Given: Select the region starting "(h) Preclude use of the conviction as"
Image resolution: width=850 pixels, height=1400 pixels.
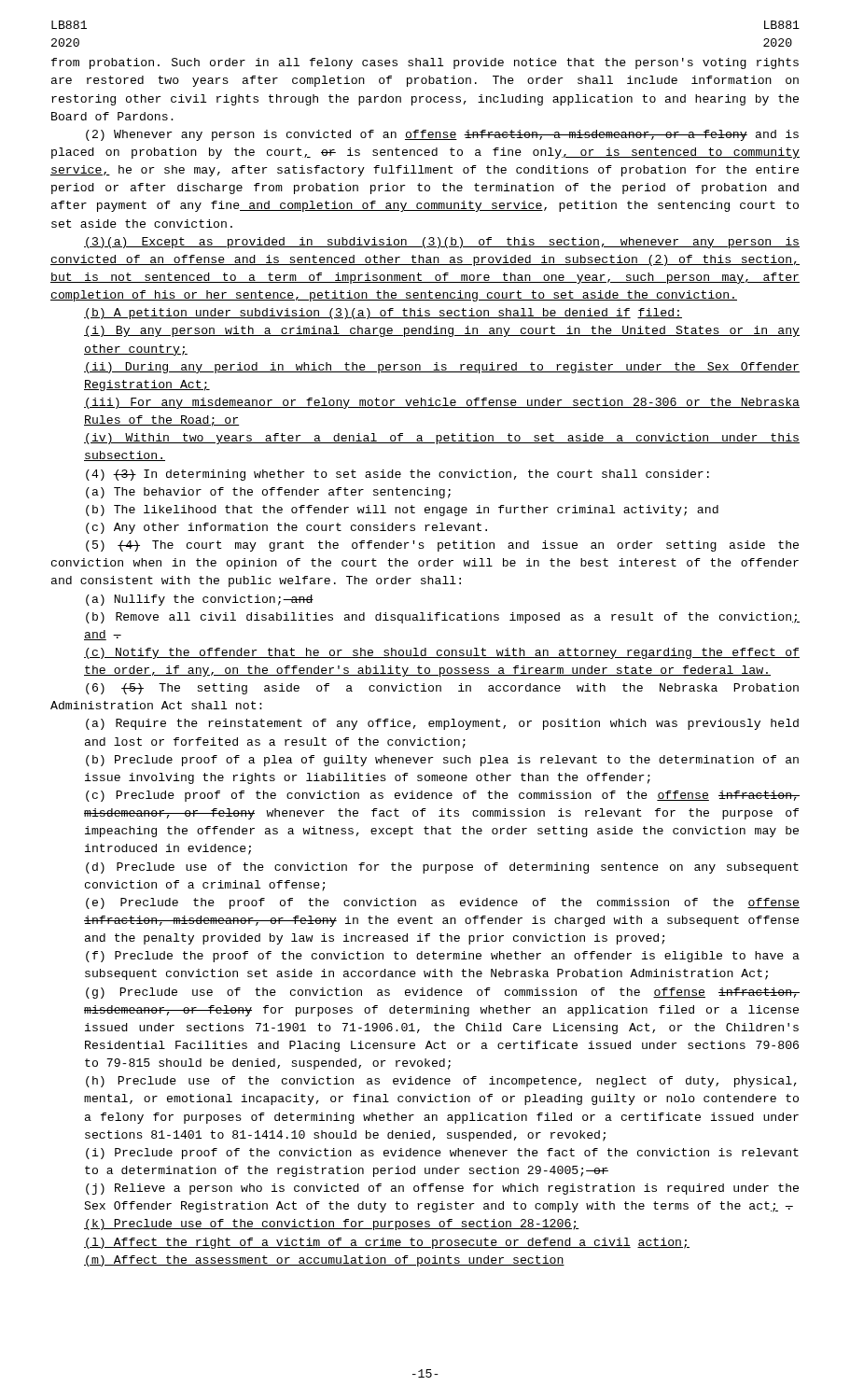Looking at the screenshot, I should [x=442, y=1108].
